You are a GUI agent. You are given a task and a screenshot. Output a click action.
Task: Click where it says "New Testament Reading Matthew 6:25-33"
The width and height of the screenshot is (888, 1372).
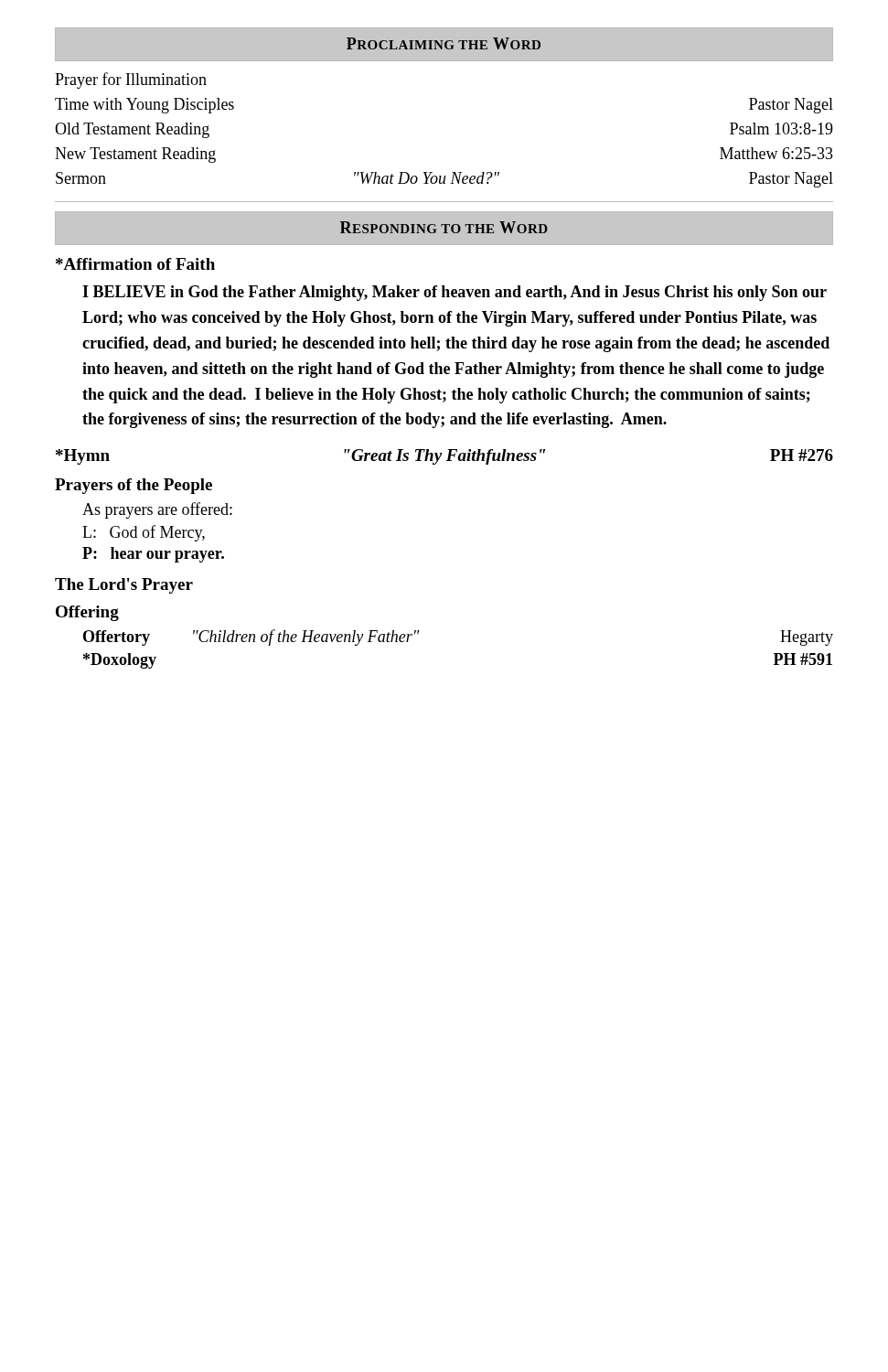tap(123, 155)
